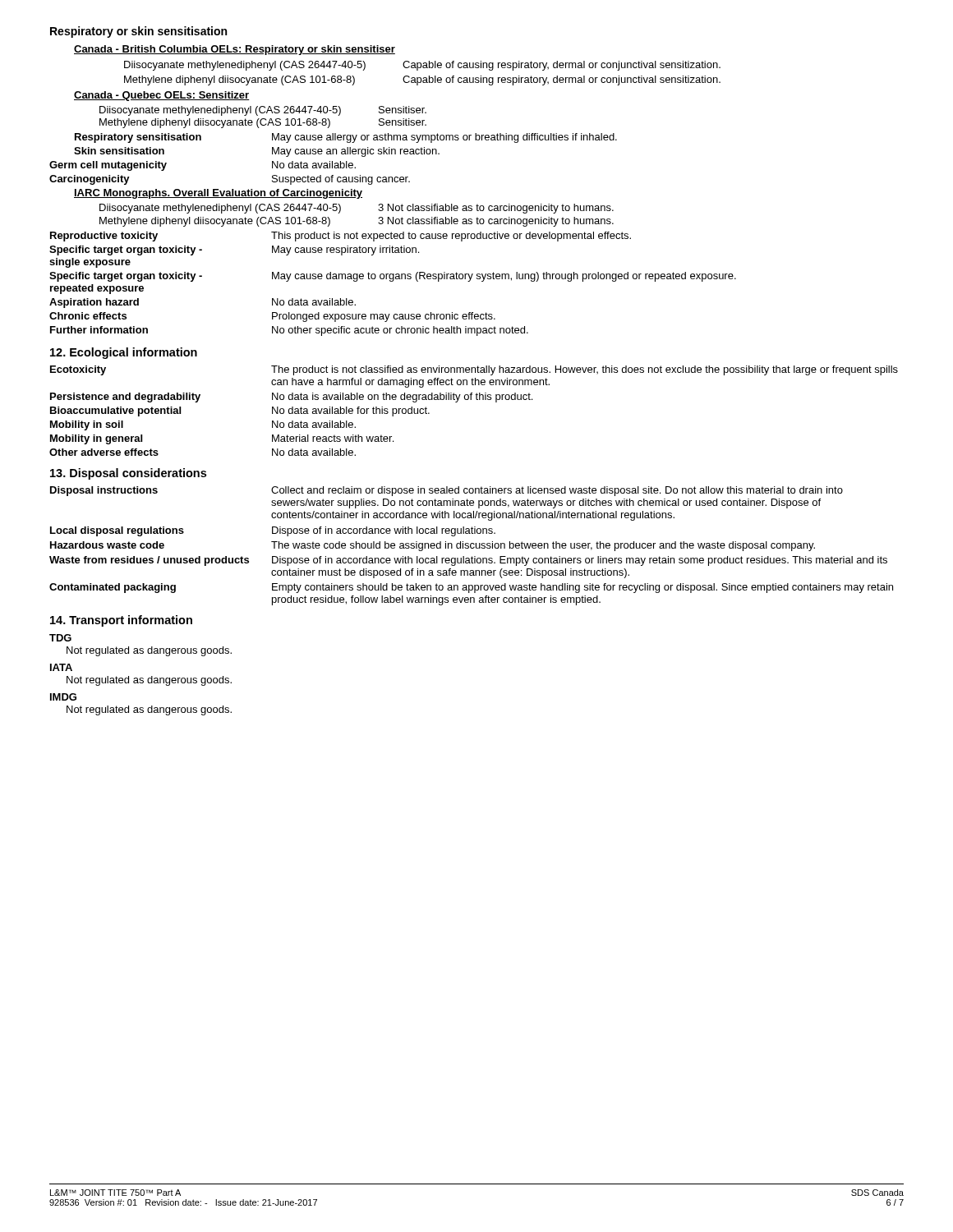Locate the block starting "13. Disposal considerations"
This screenshot has width=953, height=1232.
click(128, 473)
